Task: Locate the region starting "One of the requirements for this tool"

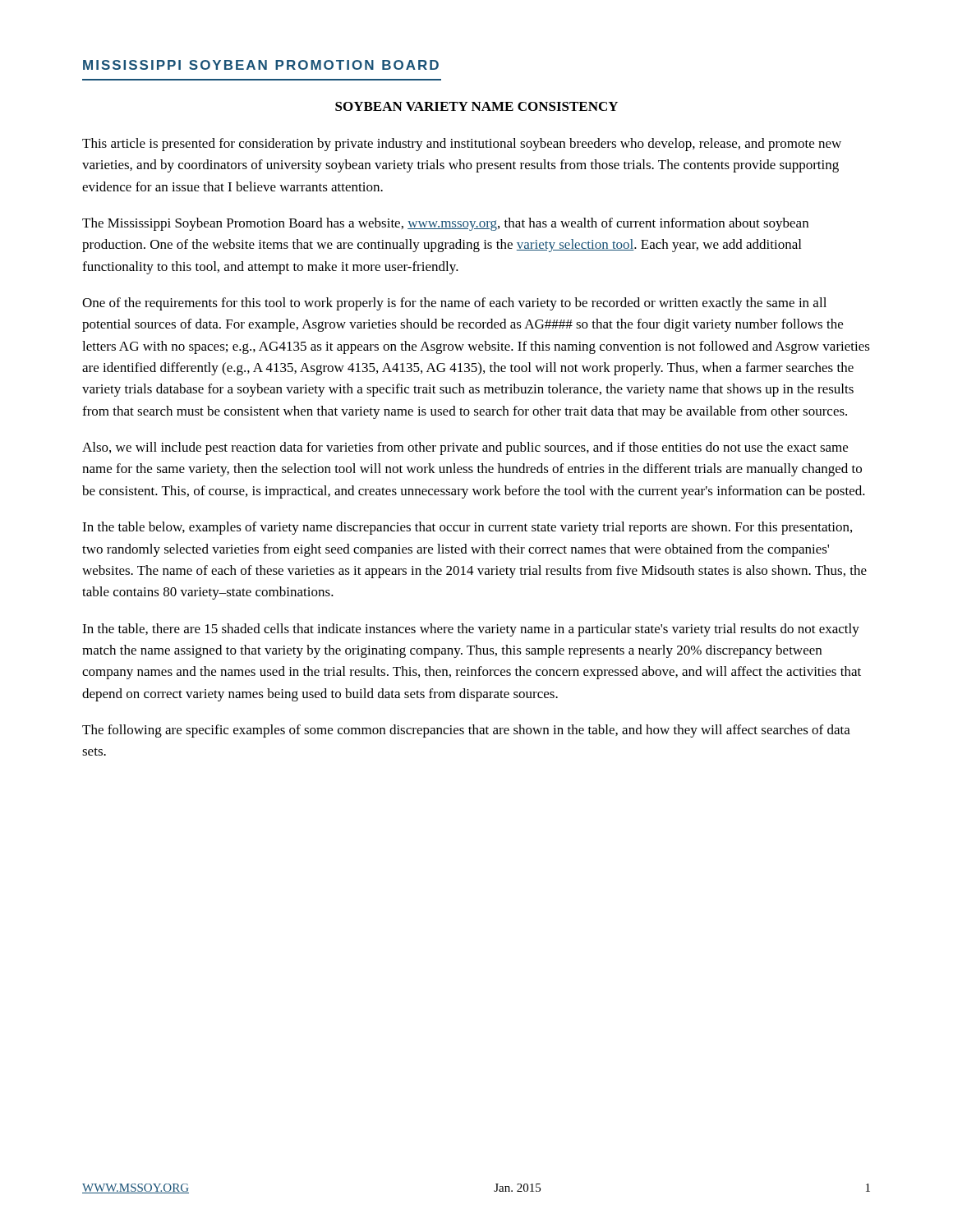Action: click(476, 357)
